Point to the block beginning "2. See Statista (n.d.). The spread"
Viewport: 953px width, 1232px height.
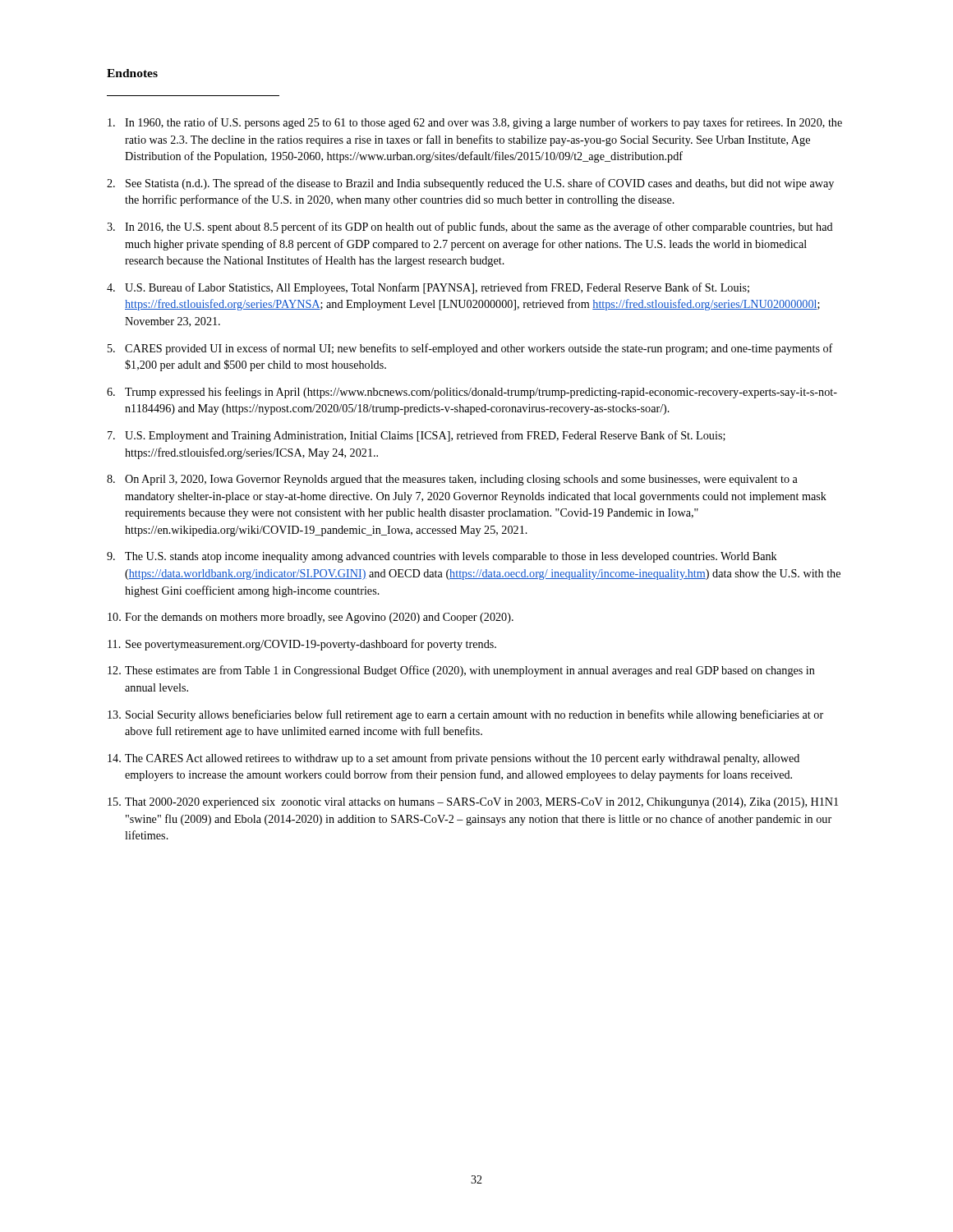[x=476, y=192]
